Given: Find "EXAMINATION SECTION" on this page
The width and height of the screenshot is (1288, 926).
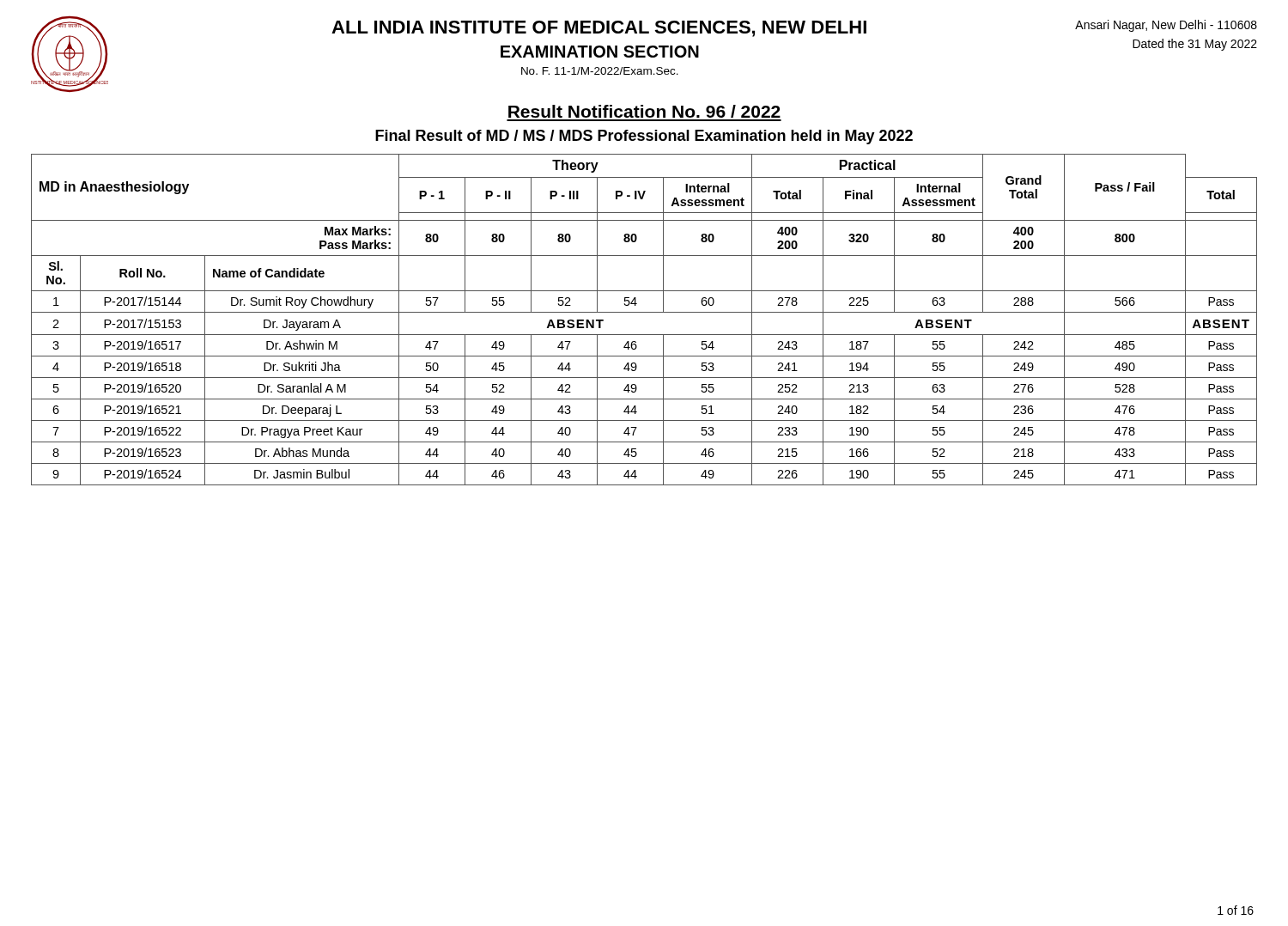Looking at the screenshot, I should (x=599, y=51).
